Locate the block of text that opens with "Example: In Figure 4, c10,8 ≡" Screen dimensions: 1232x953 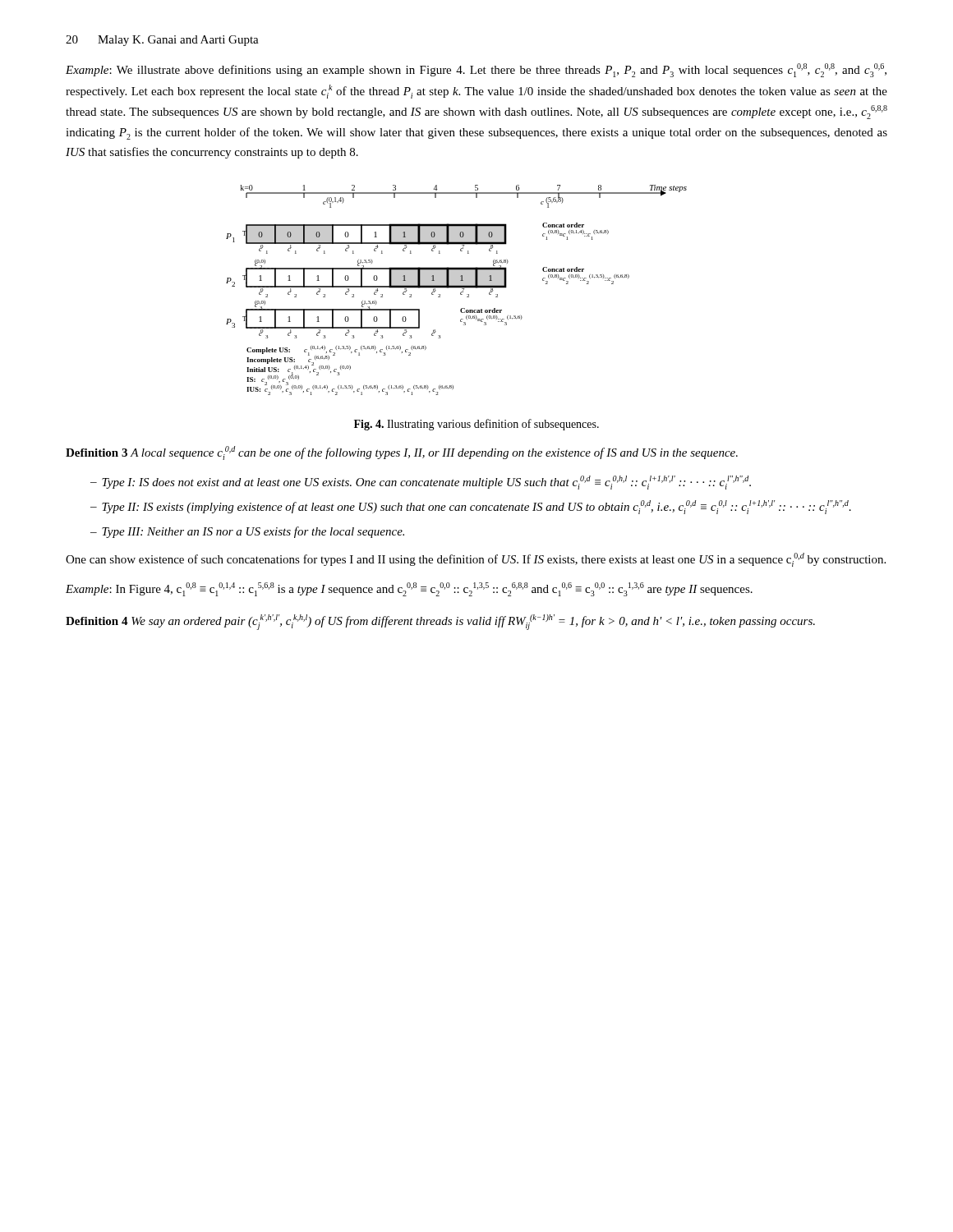click(x=409, y=589)
